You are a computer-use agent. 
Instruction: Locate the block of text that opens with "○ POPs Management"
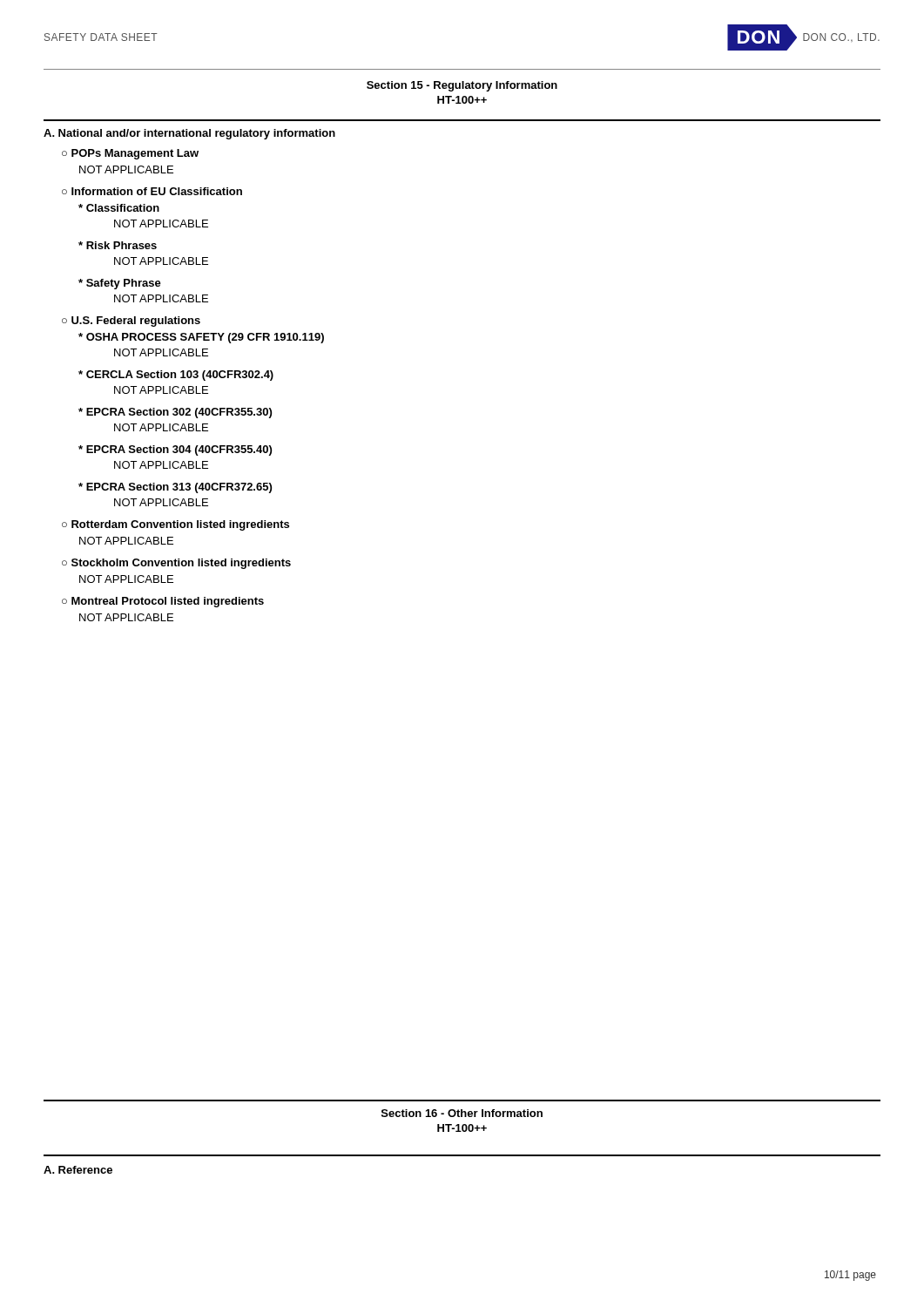tap(130, 154)
